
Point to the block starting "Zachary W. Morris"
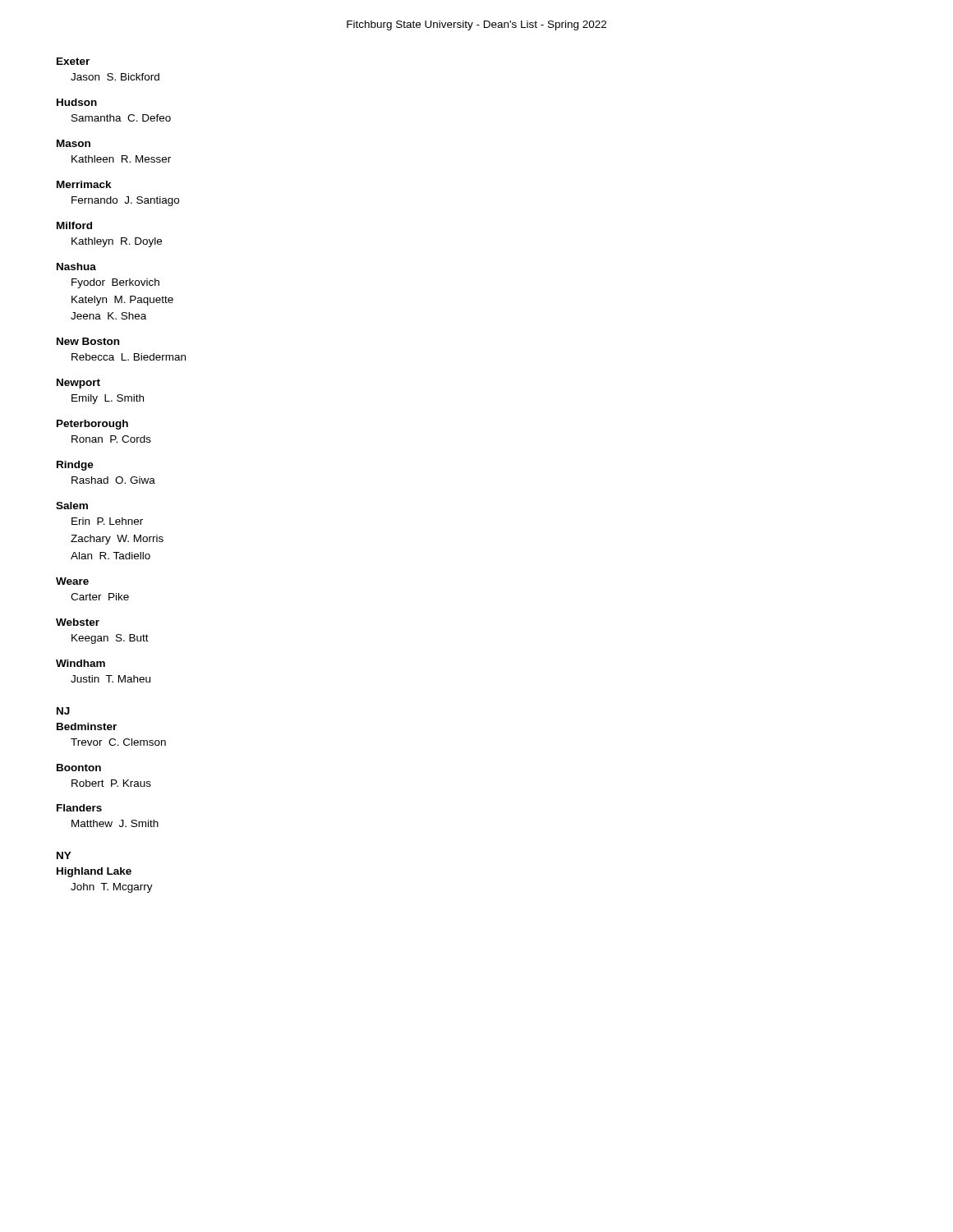117,540
